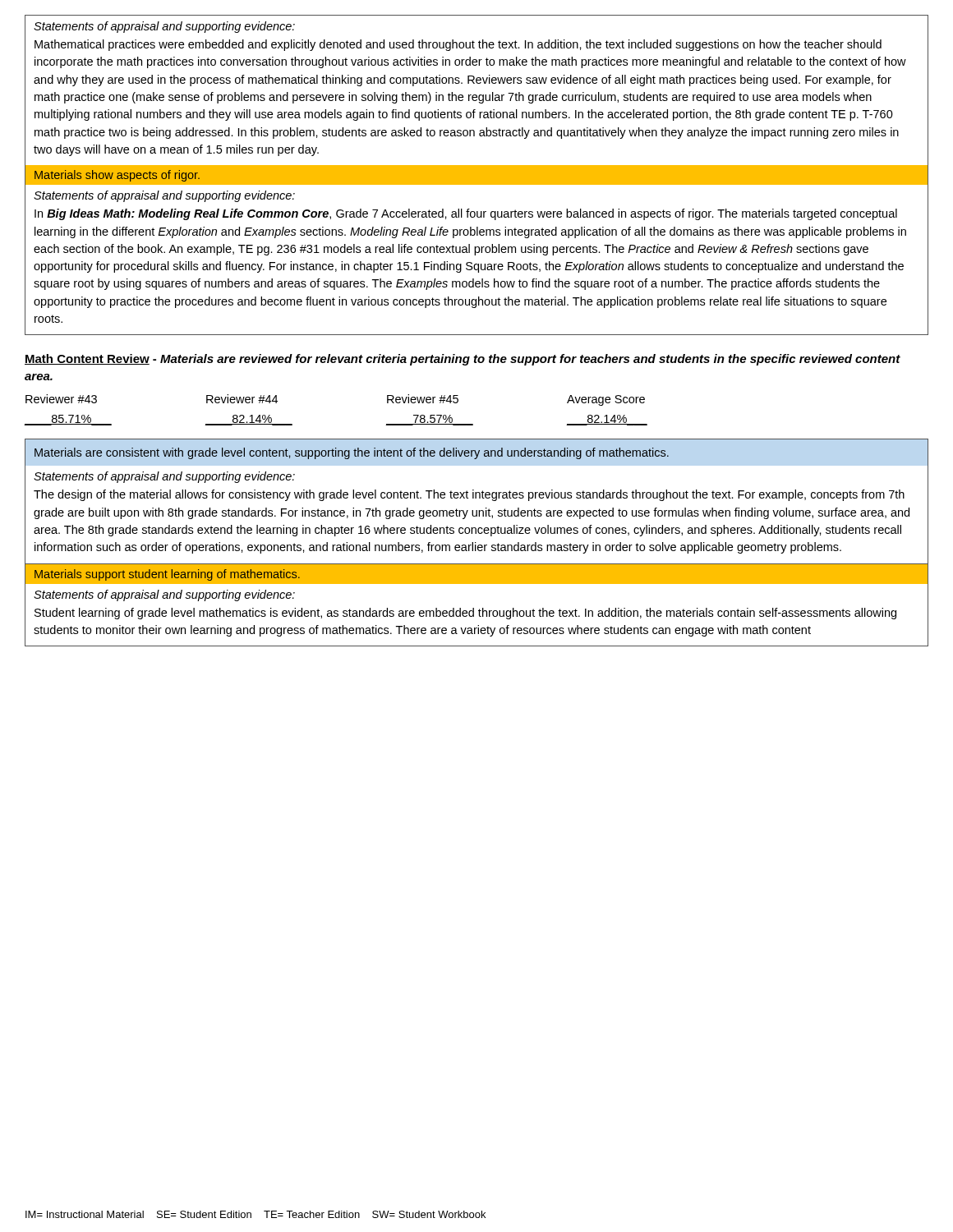953x1232 pixels.
Task: Click the section header that begins "Materials show aspects"
Action: point(117,175)
